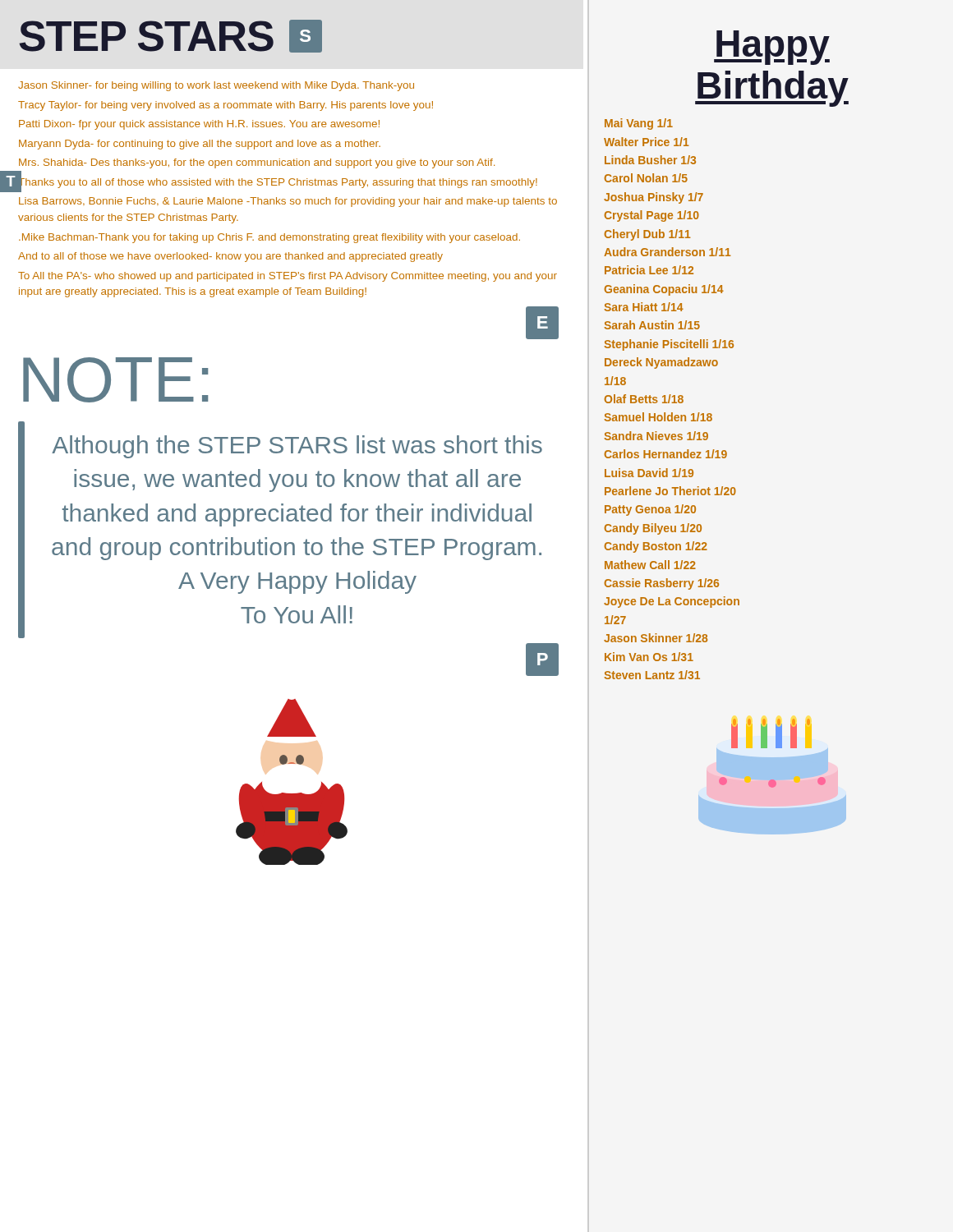Locate the block starting "To All the PA's- who showed up and"
Screen dimensions: 1232x953
coord(288,283)
